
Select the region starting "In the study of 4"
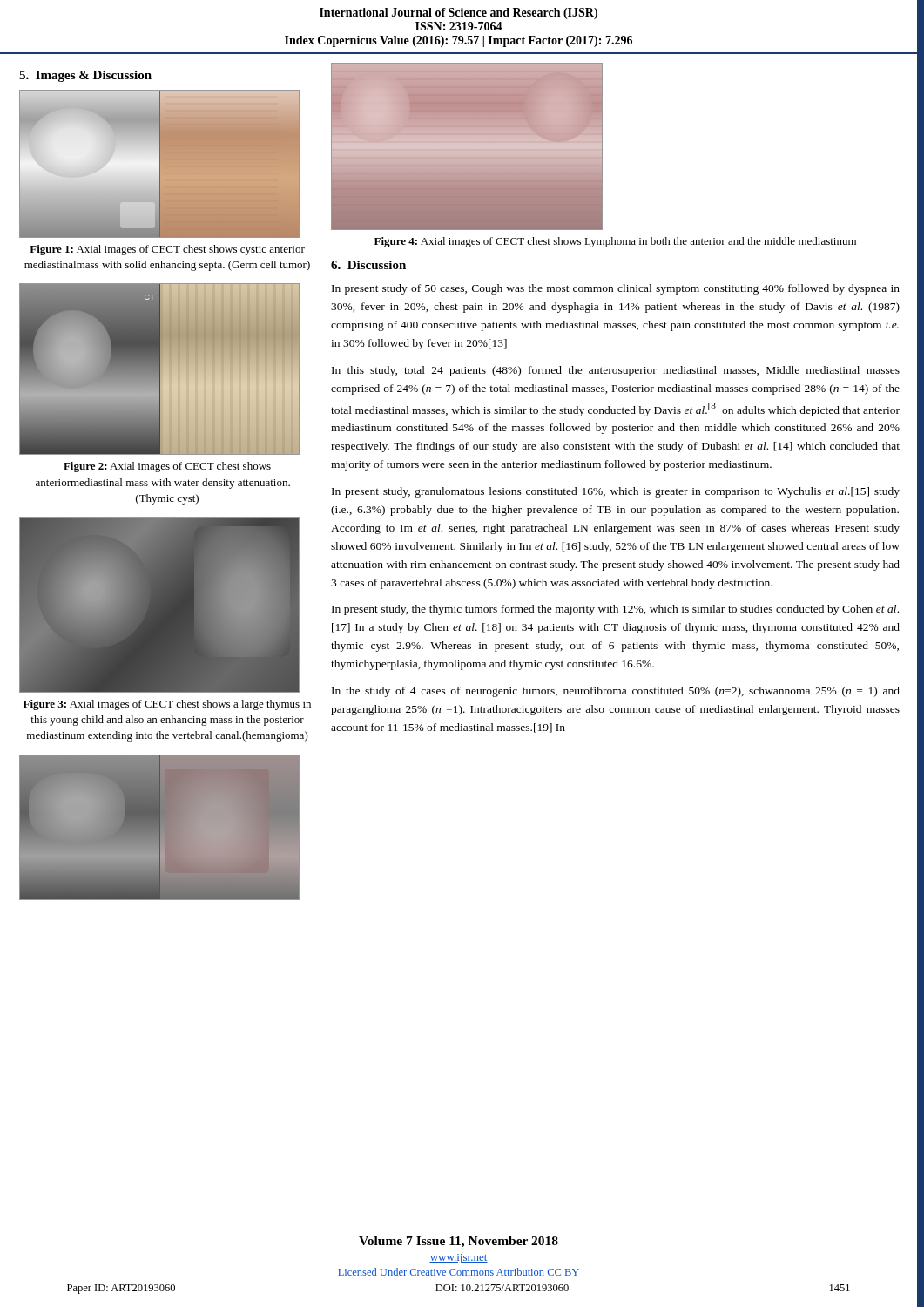coord(615,709)
